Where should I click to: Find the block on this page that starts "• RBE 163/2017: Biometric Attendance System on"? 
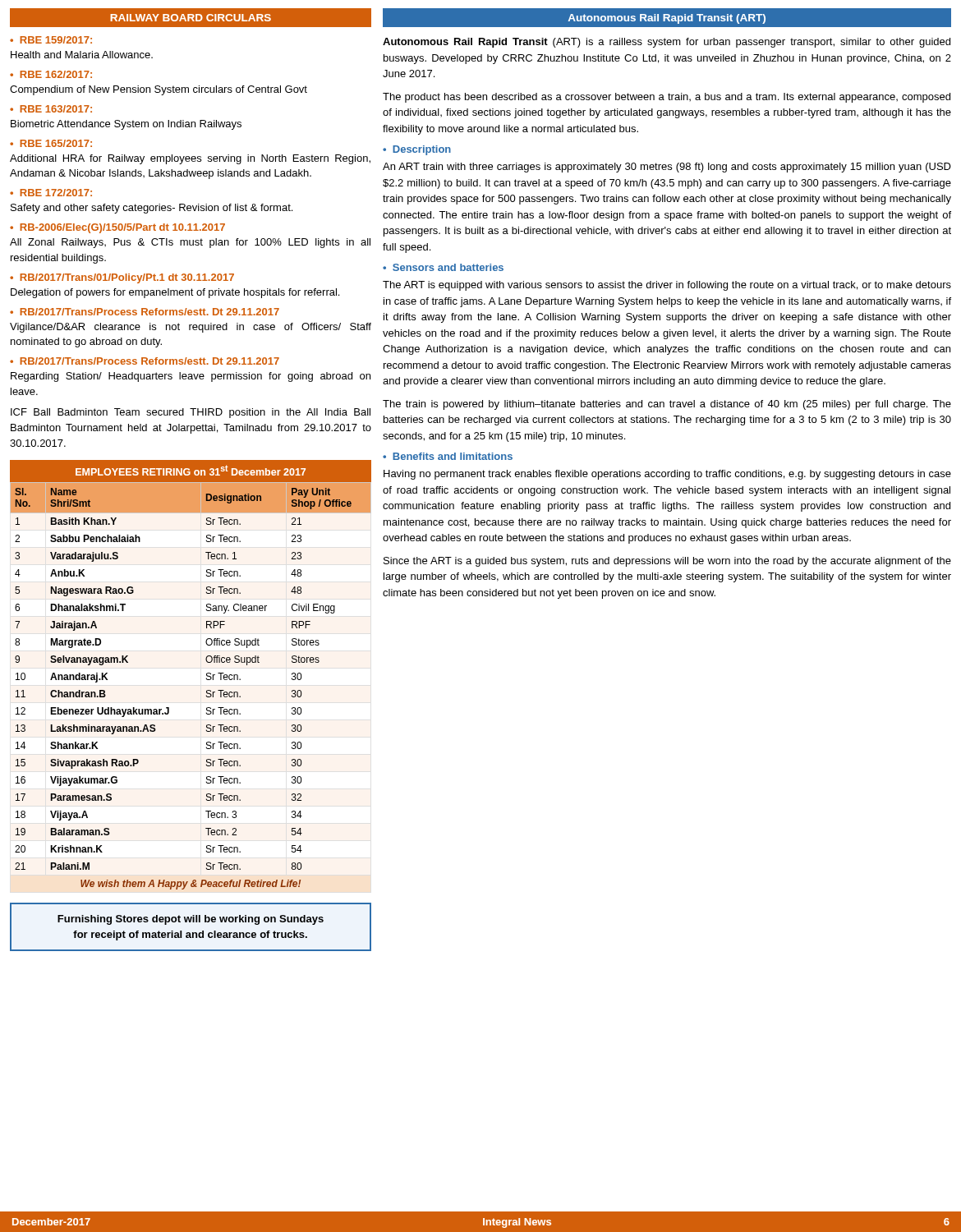coord(191,117)
